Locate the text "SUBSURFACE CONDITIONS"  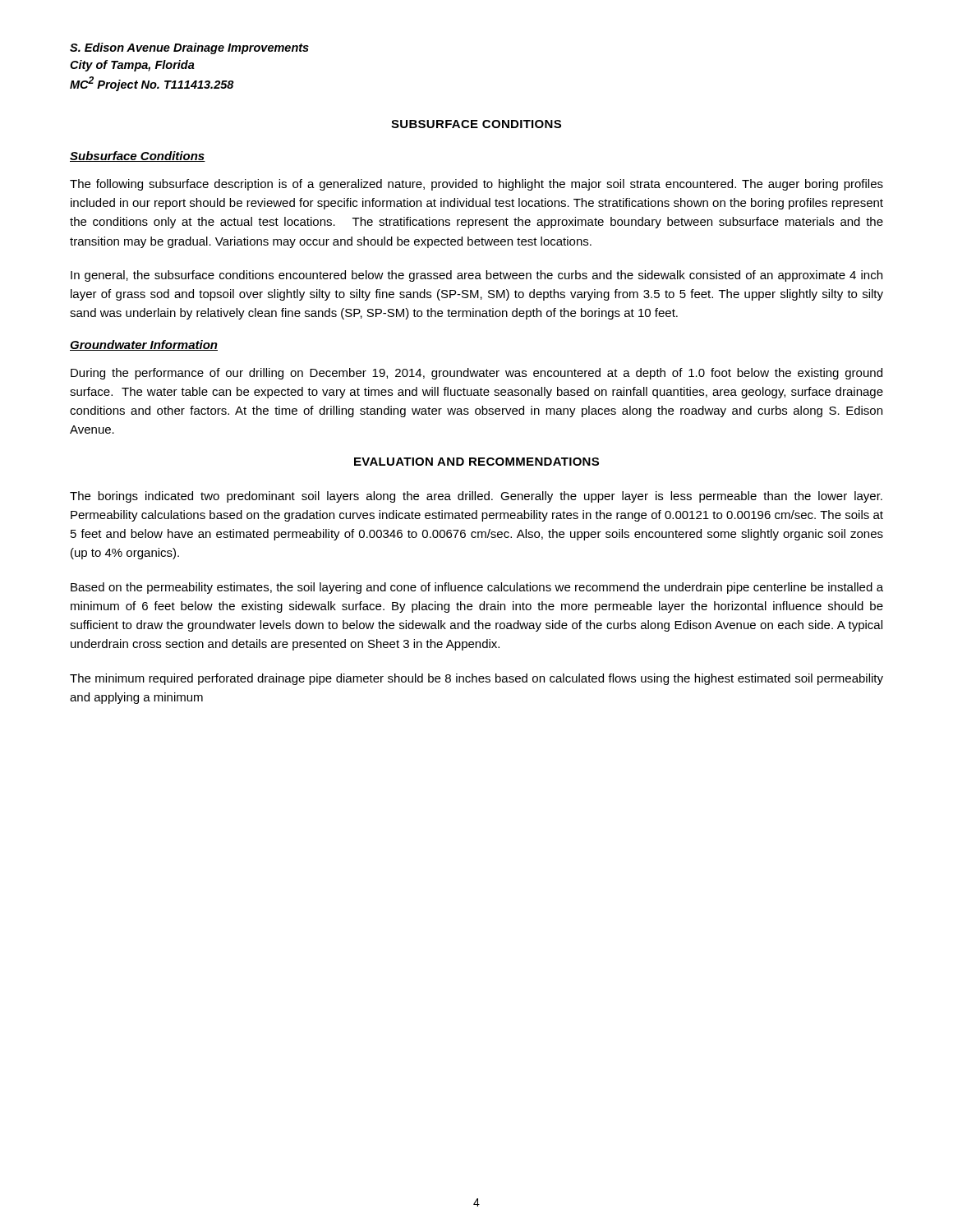point(476,124)
